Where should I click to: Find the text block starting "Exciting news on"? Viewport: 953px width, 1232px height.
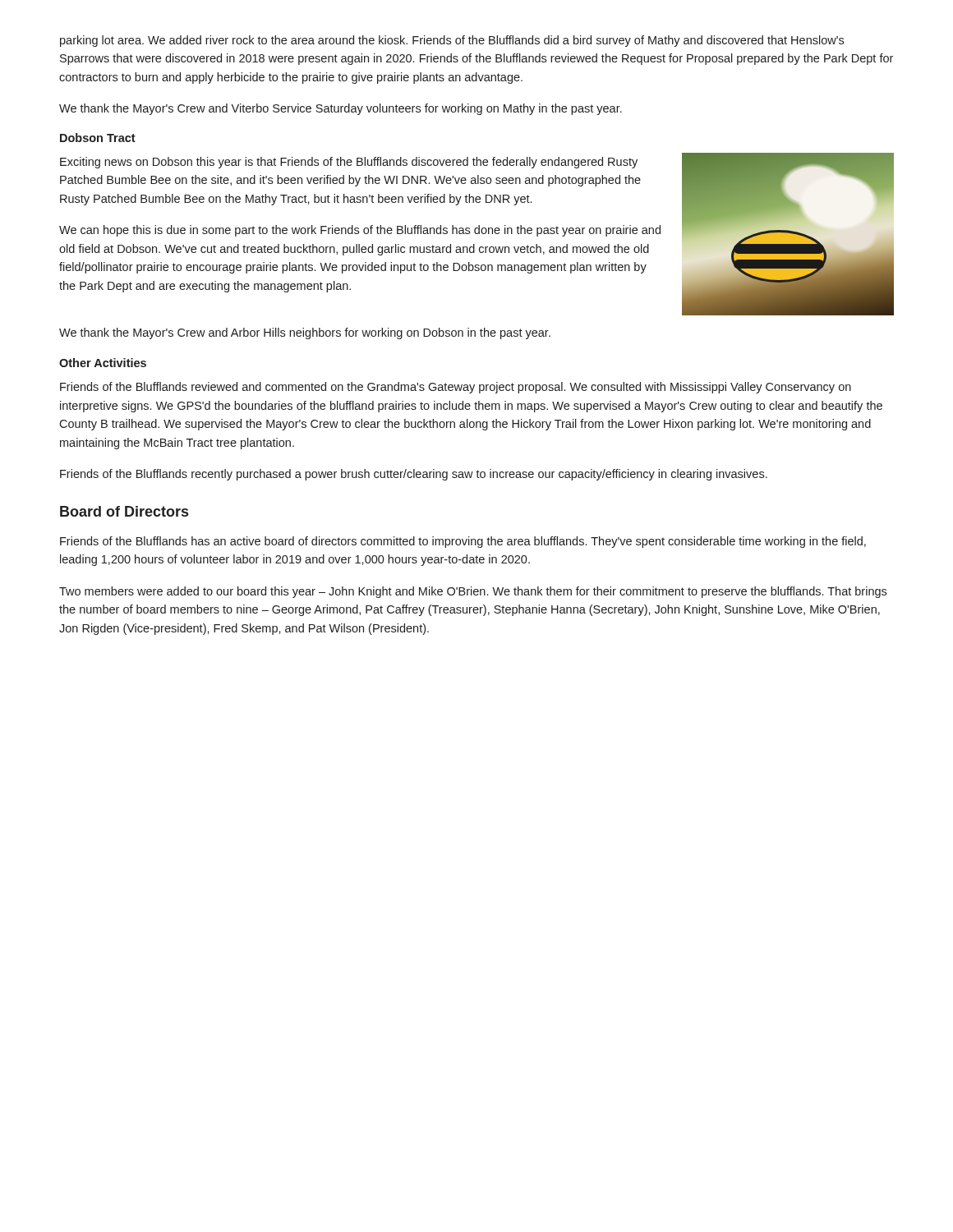pos(350,180)
